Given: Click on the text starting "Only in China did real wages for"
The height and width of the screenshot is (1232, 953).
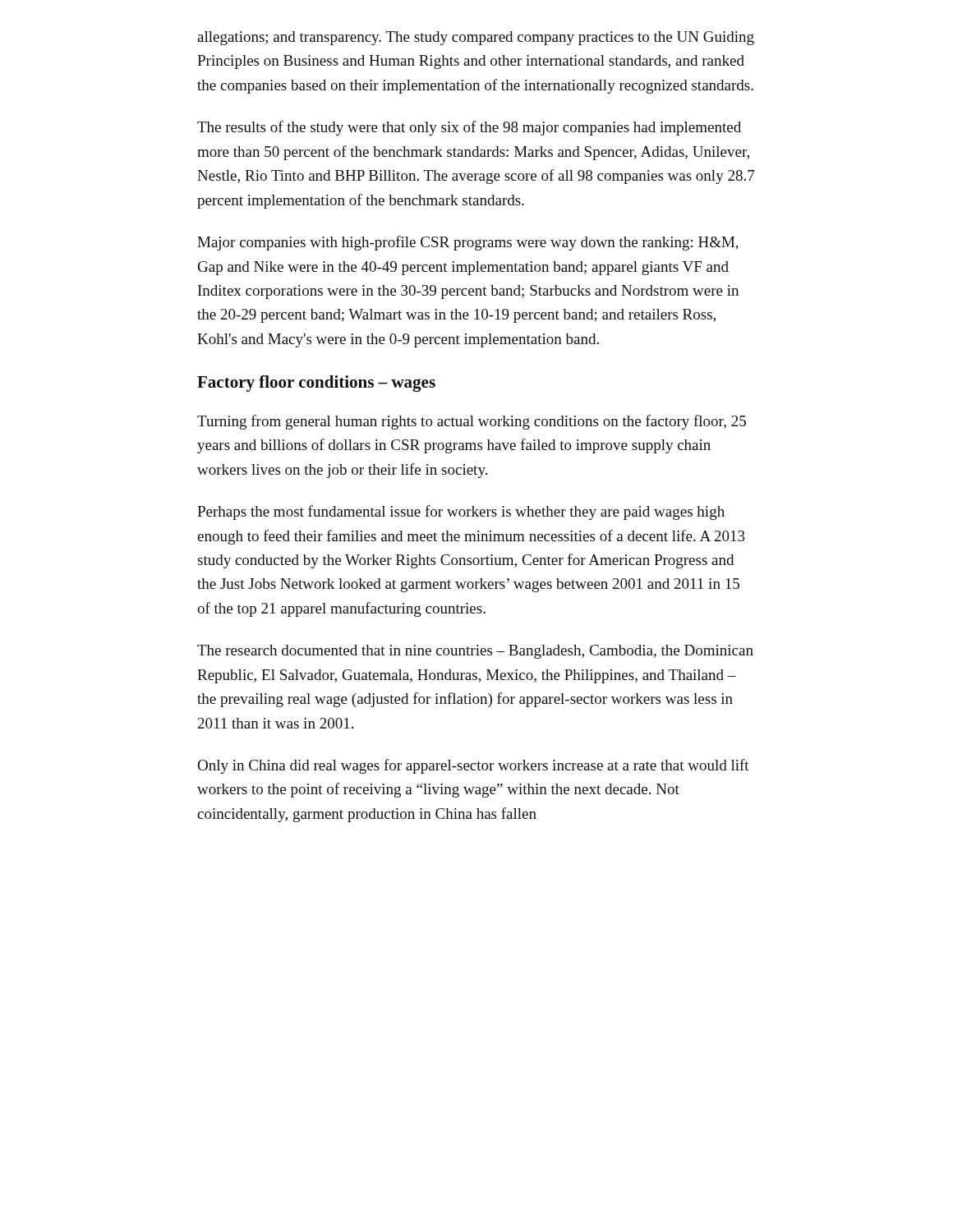Looking at the screenshot, I should (x=473, y=789).
